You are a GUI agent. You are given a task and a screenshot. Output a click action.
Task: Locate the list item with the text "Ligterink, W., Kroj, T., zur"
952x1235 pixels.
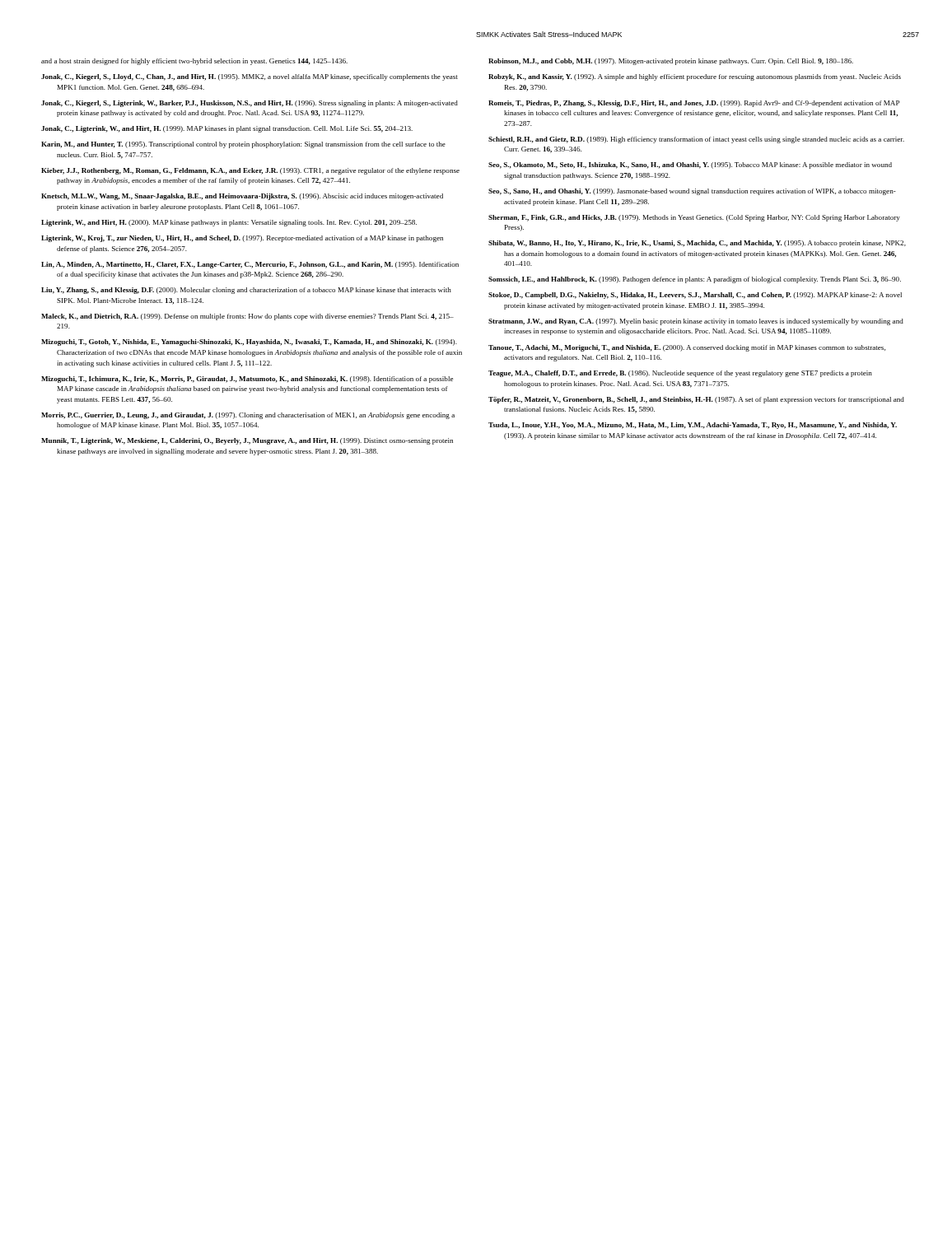[x=242, y=243]
